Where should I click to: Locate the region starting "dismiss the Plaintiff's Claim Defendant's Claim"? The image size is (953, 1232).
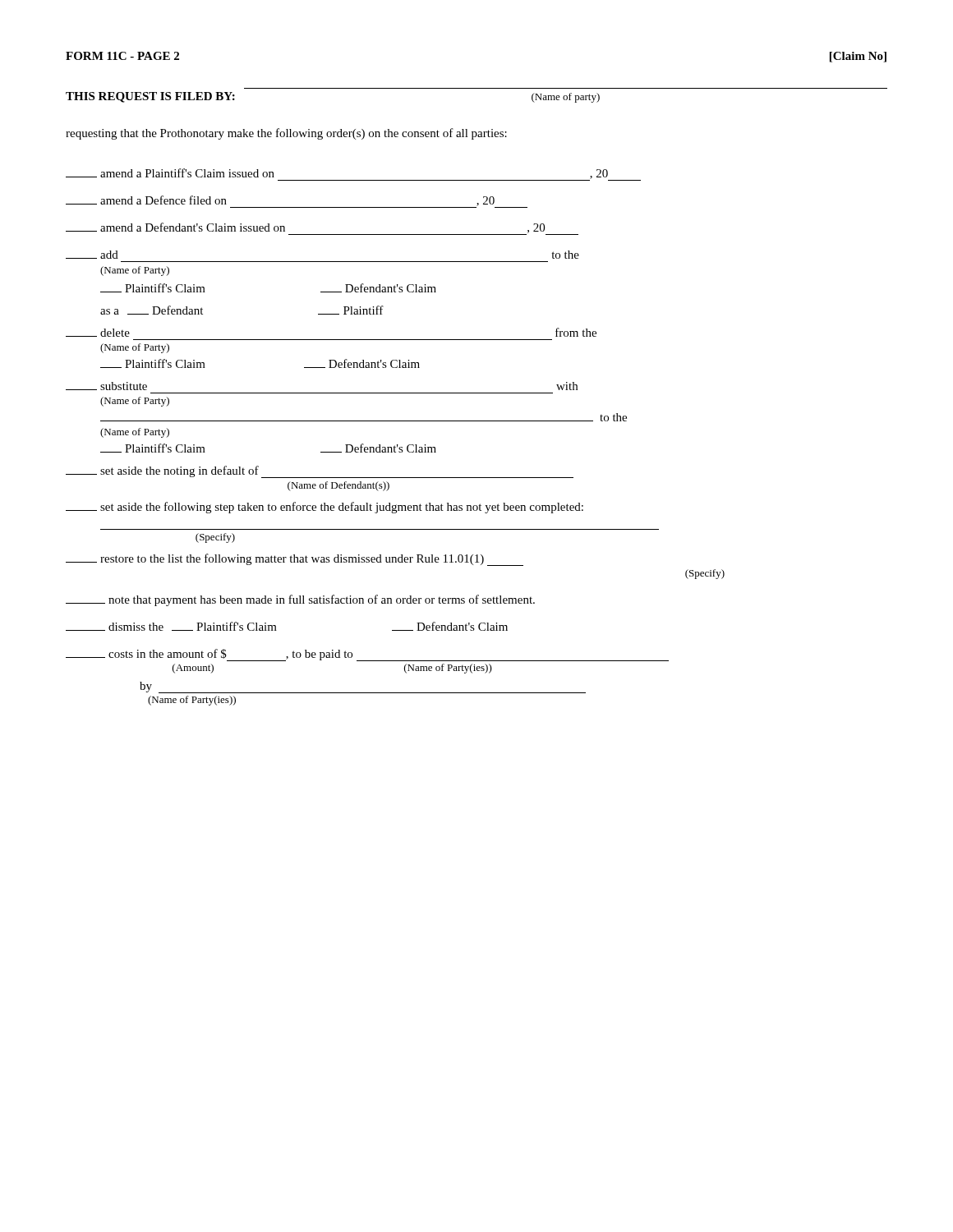coord(287,625)
